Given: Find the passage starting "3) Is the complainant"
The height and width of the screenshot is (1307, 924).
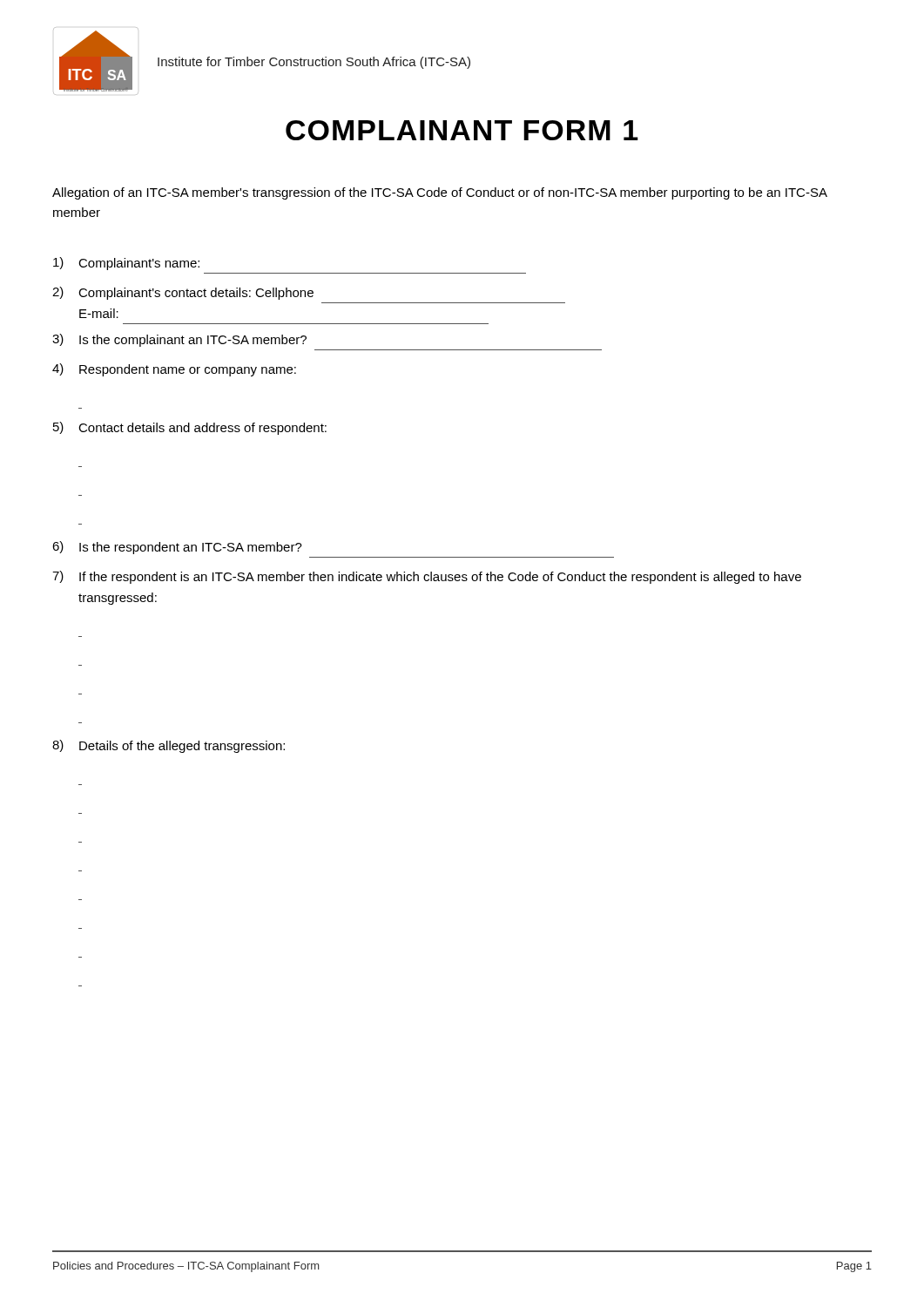Looking at the screenshot, I should pos(462,340).
